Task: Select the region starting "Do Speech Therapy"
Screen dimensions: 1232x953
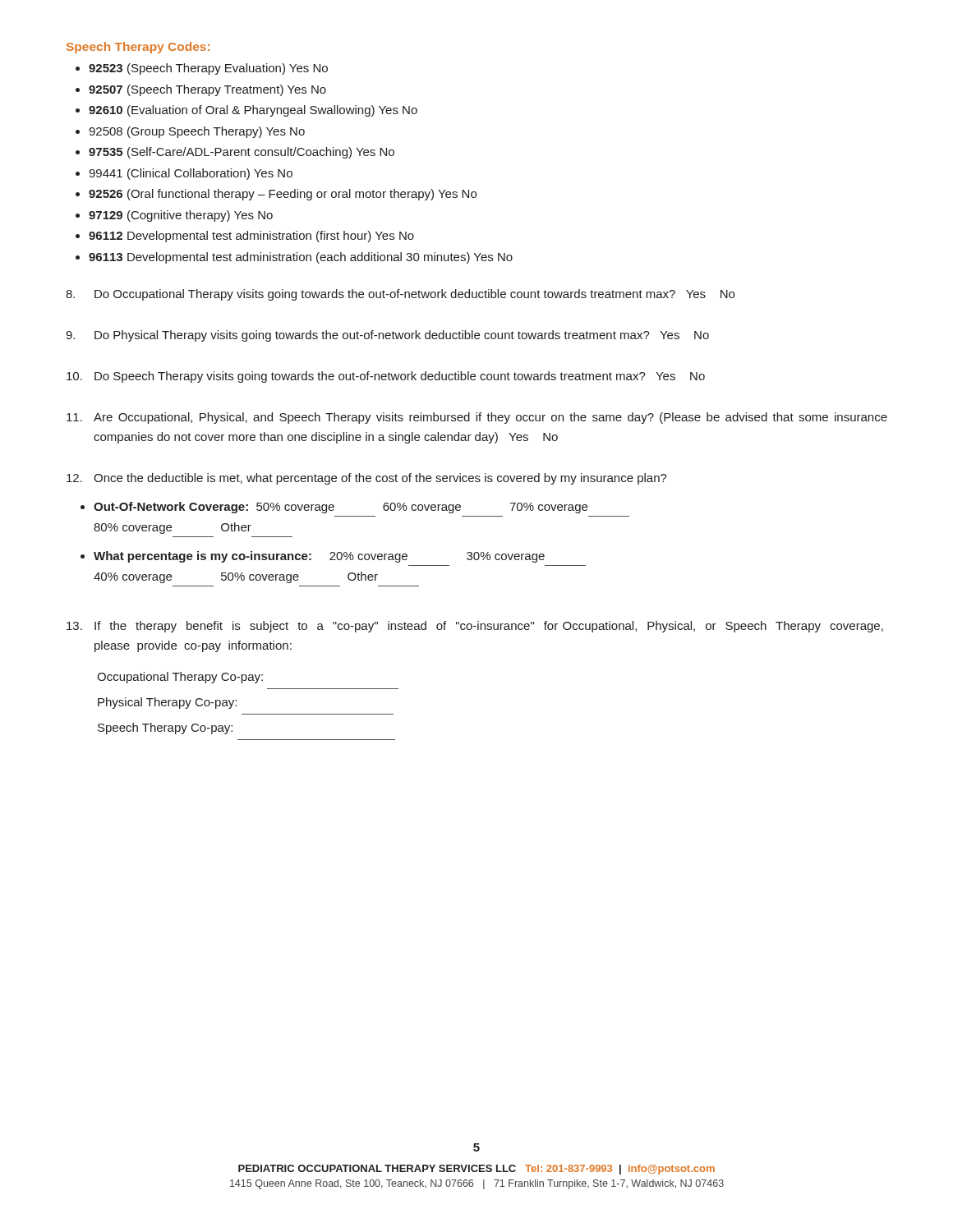Action: 476,376
